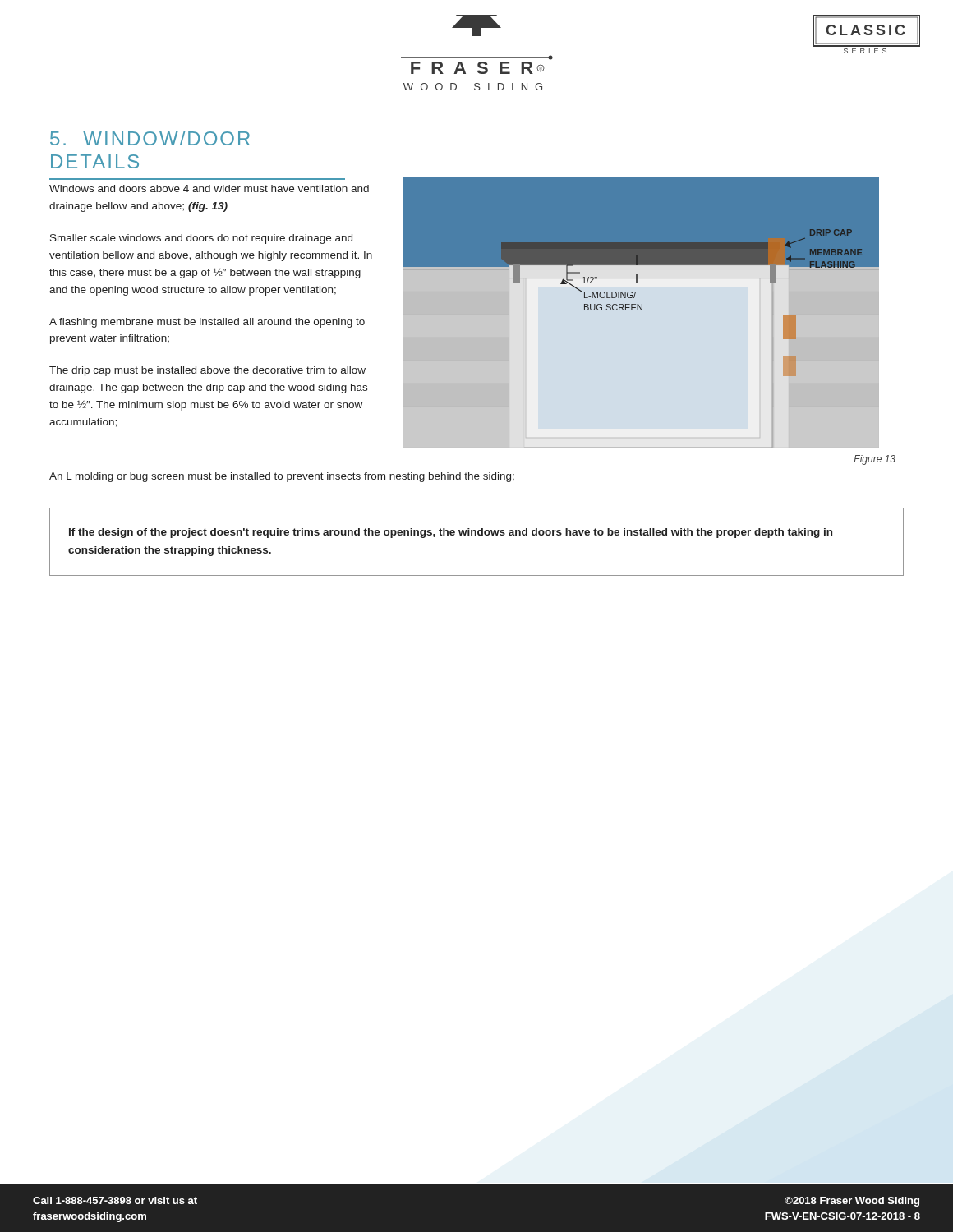Click on the section header with the text "5. WINDOW/DOOR DETAILS"

click(x=197, y=154)
